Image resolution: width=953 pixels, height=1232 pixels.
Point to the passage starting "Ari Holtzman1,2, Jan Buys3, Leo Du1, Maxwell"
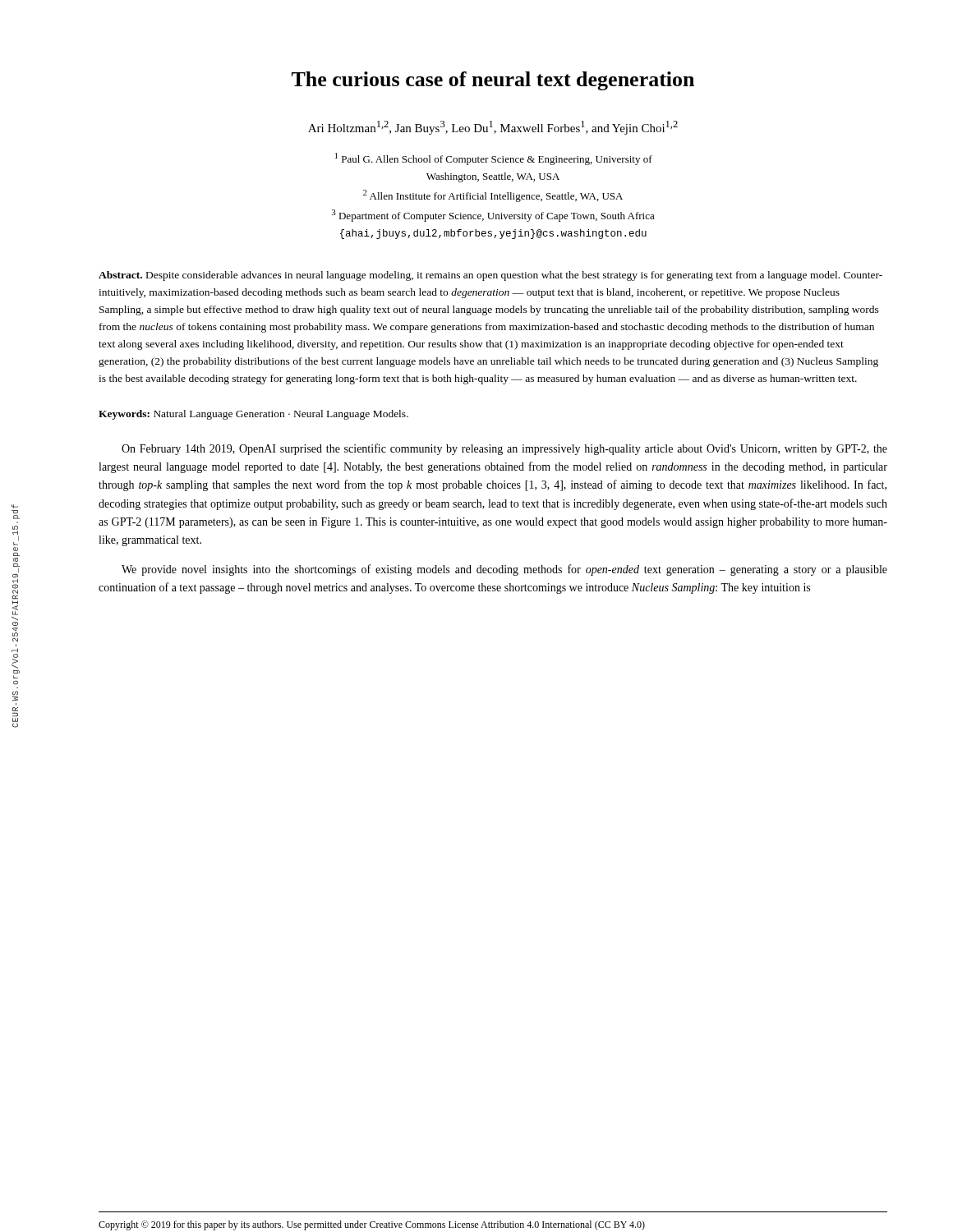point(493,126)
